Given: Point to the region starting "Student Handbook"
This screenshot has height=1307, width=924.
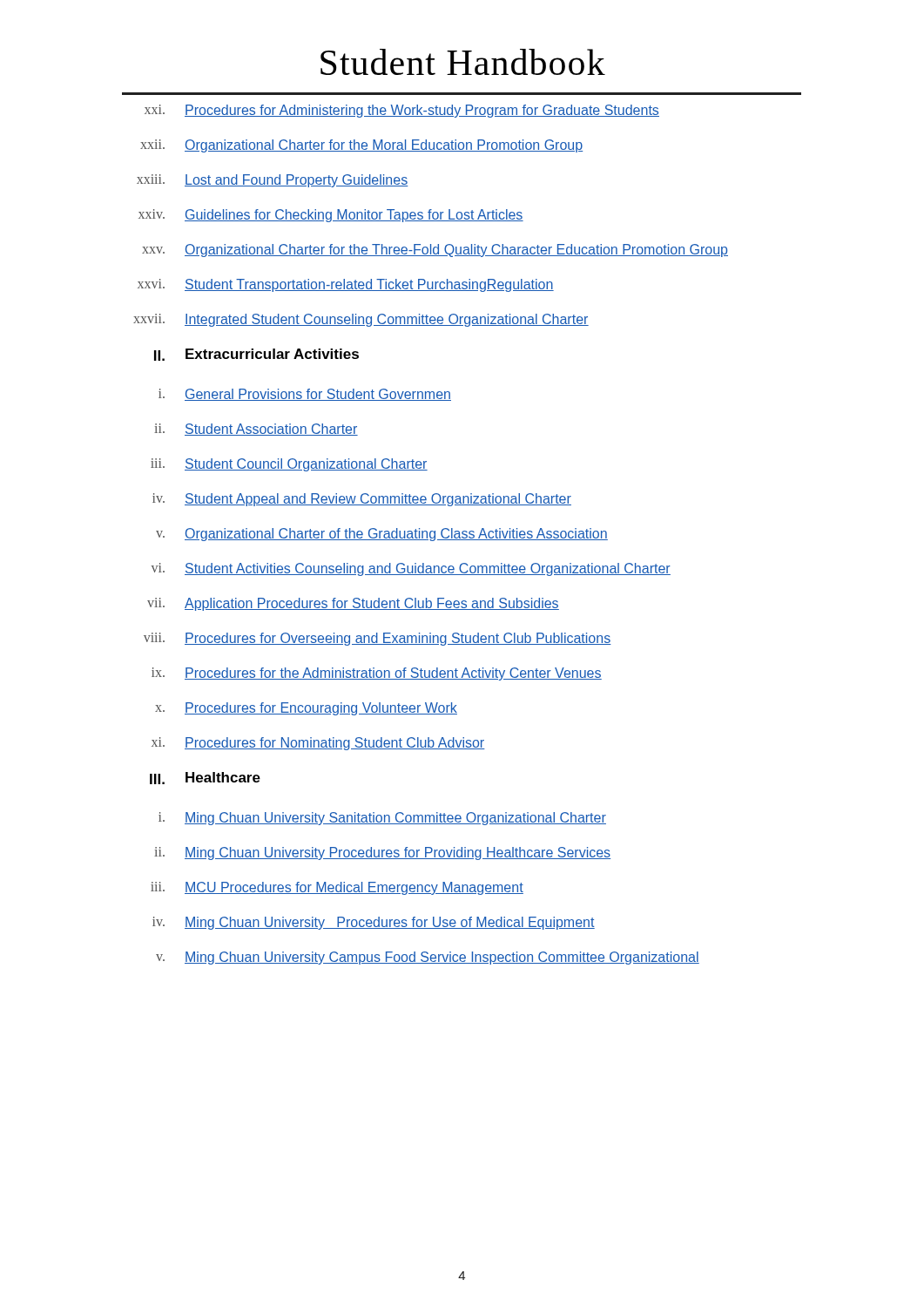Looking at the screenshot, I should click(x=462, y=63).
